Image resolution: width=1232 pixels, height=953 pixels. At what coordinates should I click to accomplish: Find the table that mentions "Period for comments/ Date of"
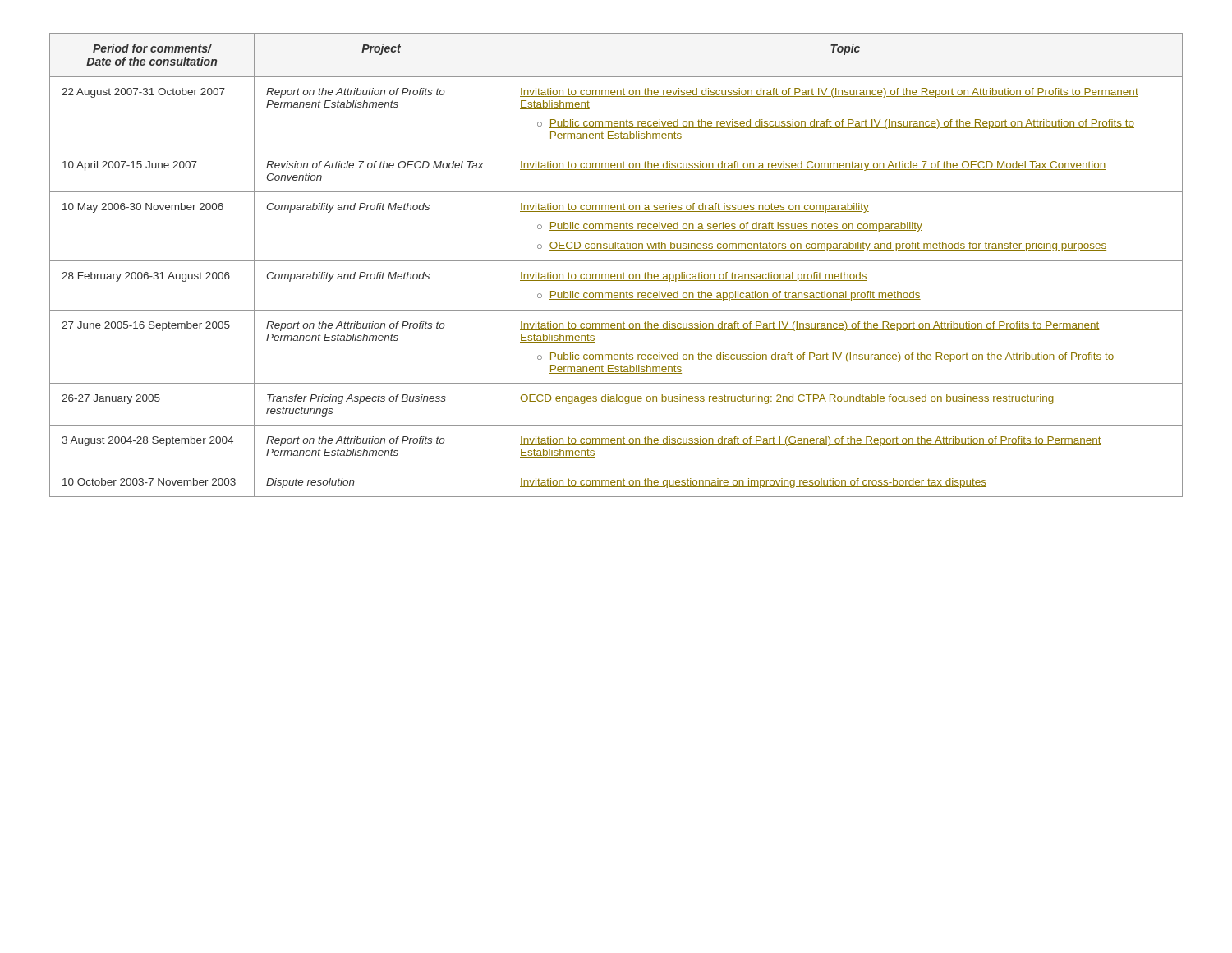616,265
